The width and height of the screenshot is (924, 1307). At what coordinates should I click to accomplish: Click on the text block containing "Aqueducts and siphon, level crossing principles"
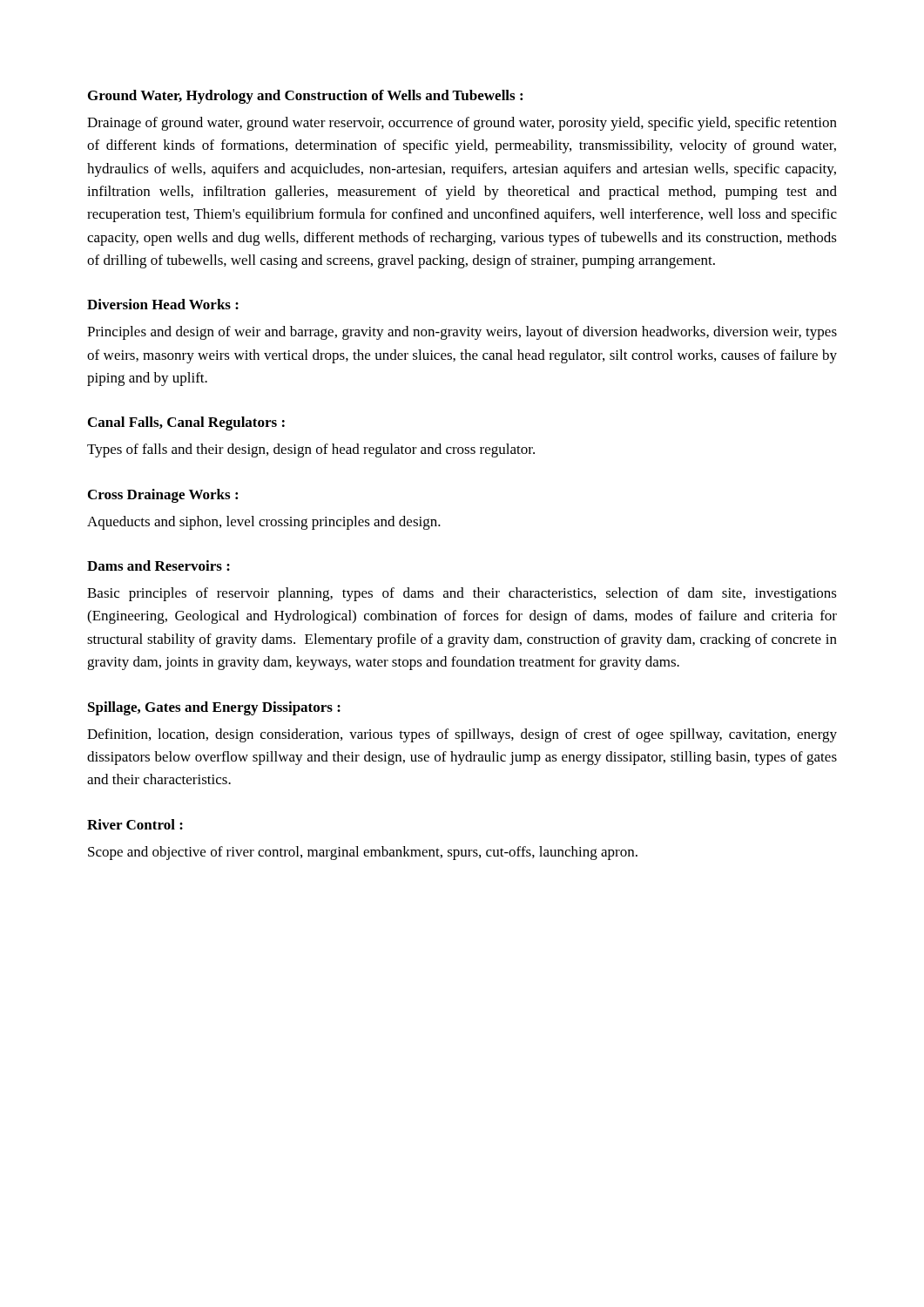(x=264, y=521)
